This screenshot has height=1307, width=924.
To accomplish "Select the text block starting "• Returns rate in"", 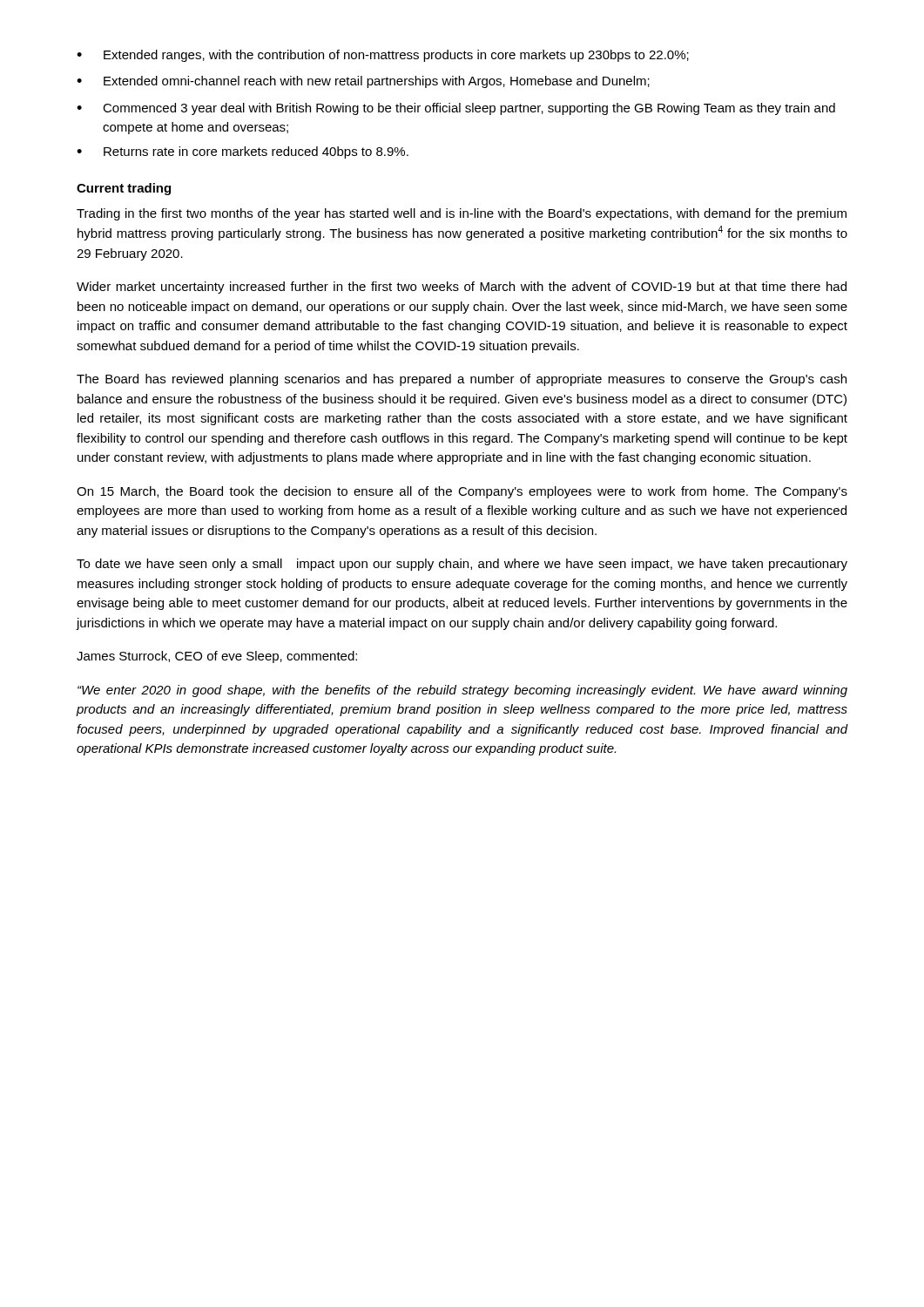I will (243, 152).
